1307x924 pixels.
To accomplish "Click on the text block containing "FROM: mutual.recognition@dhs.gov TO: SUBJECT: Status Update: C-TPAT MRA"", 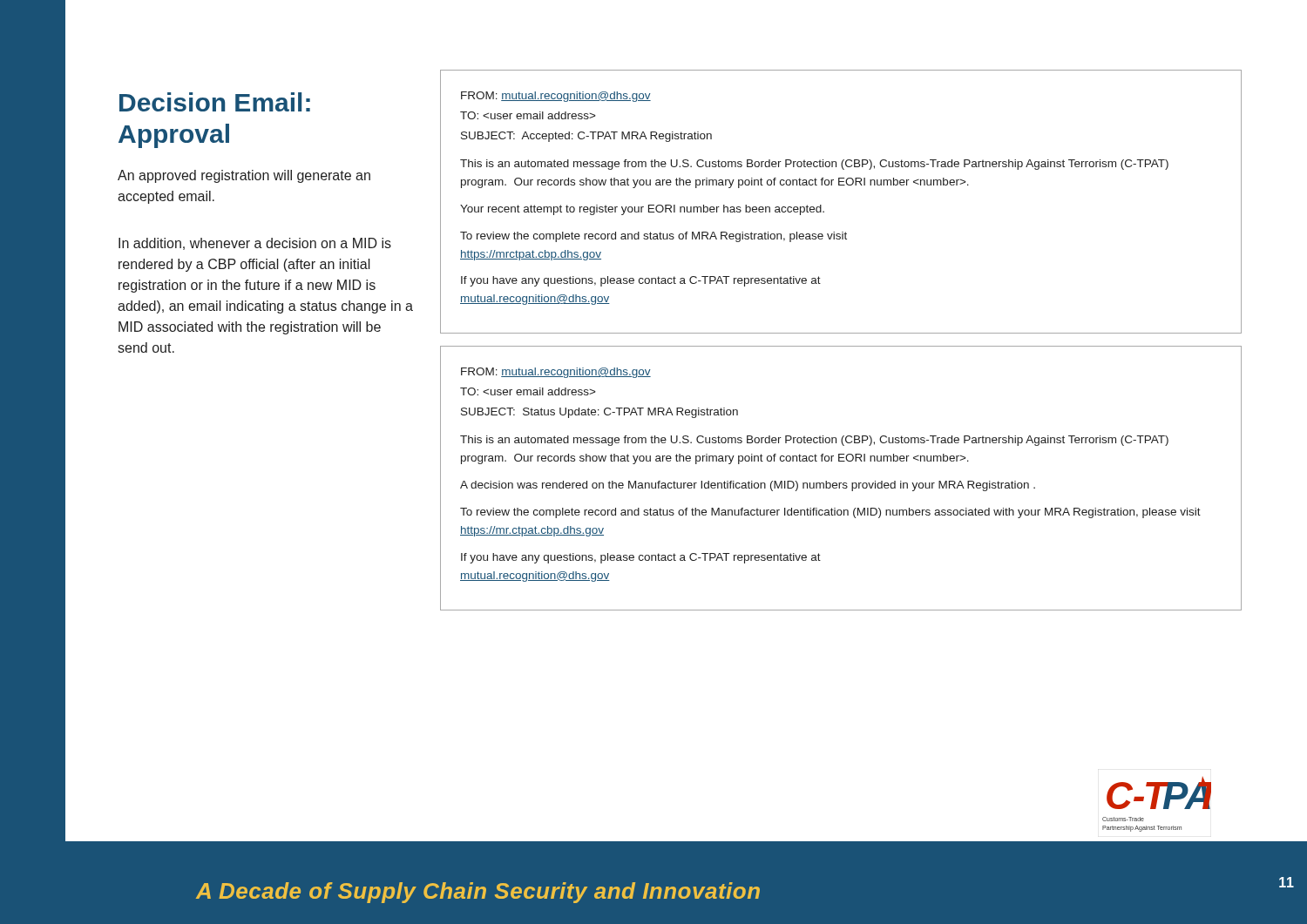I will [841, 474].
